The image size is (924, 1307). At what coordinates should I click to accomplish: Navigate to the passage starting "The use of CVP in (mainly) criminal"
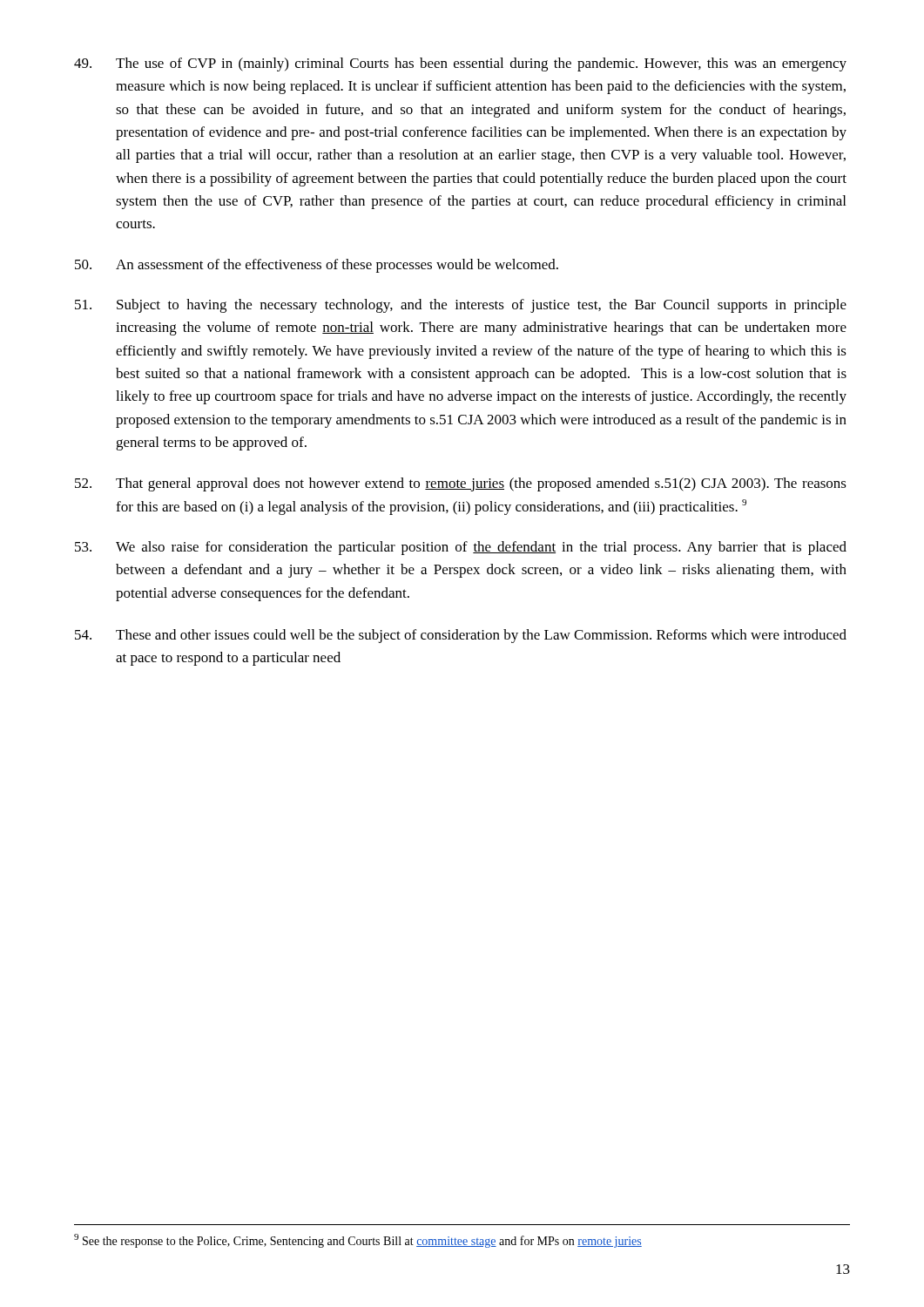tap(462, 144)
